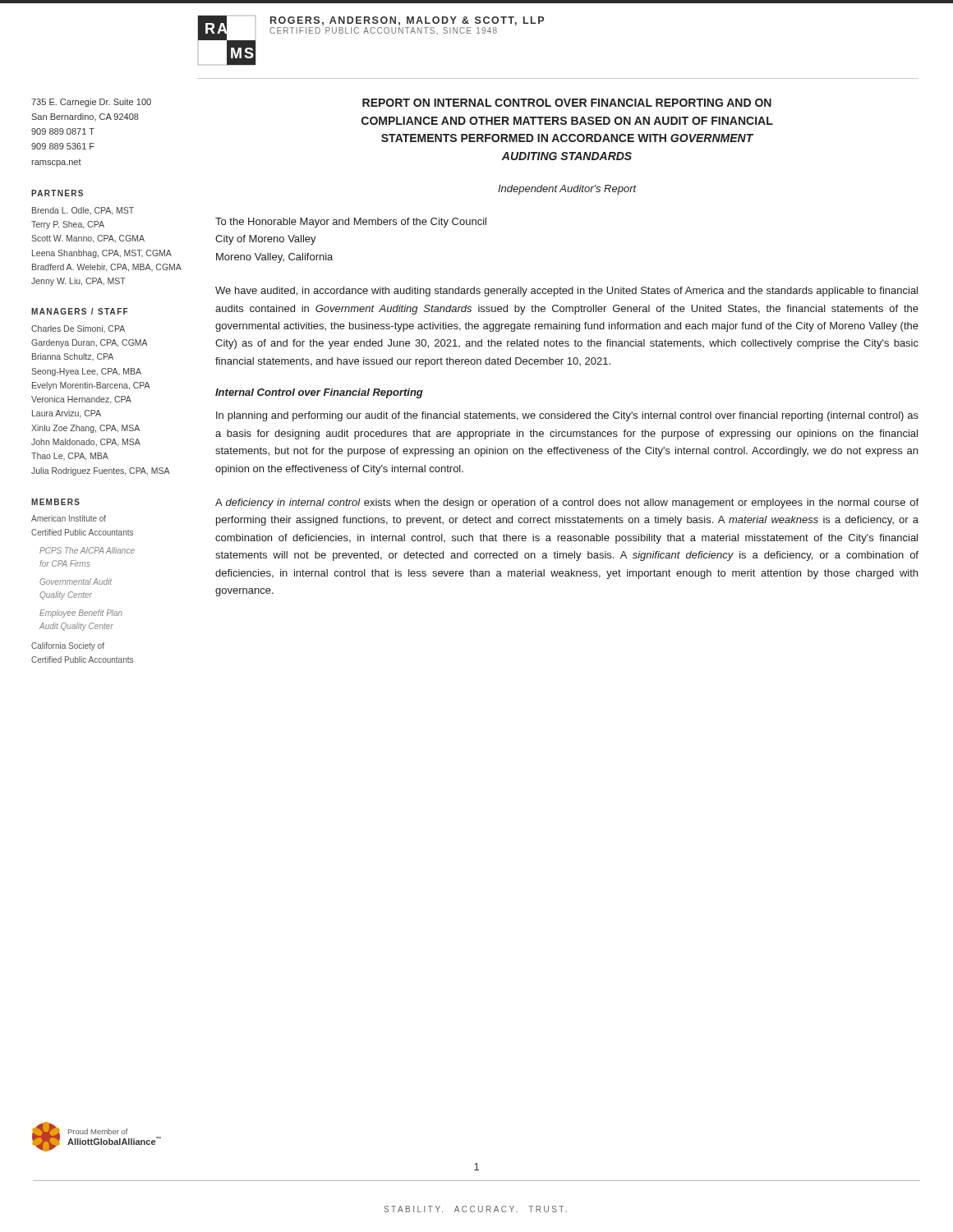This screenshot has width=953, height=1232.
Task: Find the title on this page that starts "REPORT ON INTERNAL CONTROL OVER"
Action: (567, 129)
